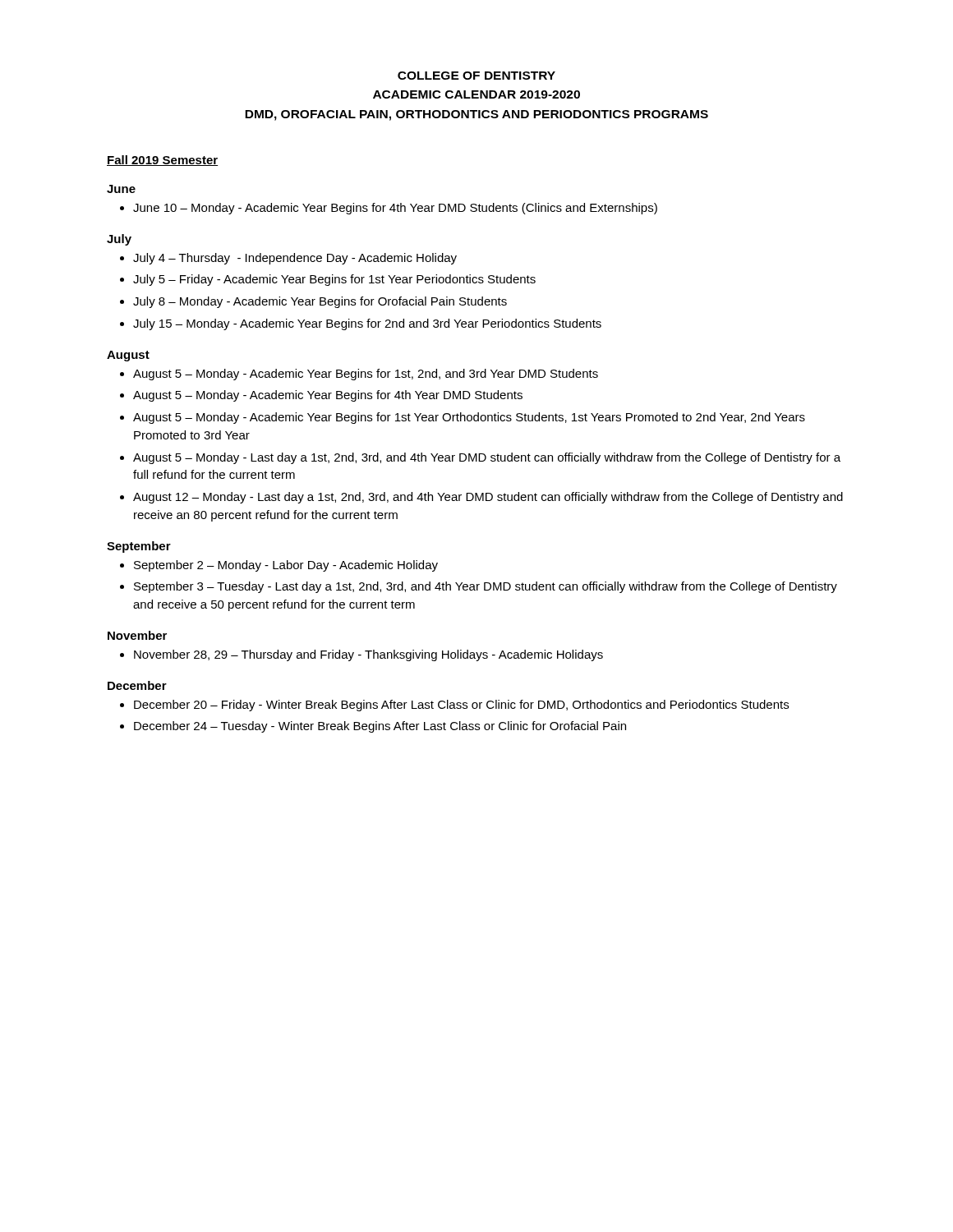This screenshot has width=953, height=1232.
Task: Point to the text starting "July 15 – Monday - Academic Year Begins"
Action: coord(476,323)
